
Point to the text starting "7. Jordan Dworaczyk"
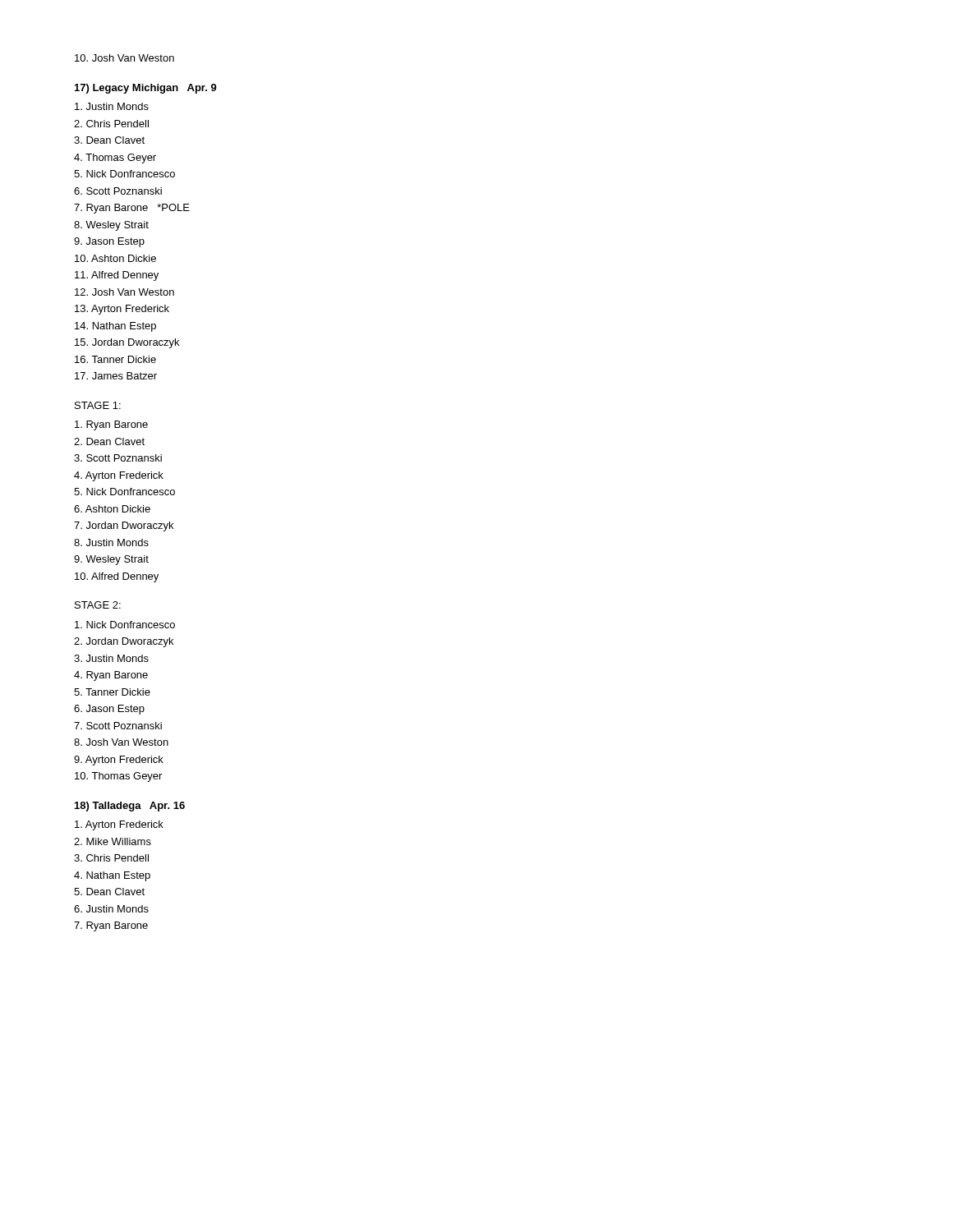click(x=124, y=525)
